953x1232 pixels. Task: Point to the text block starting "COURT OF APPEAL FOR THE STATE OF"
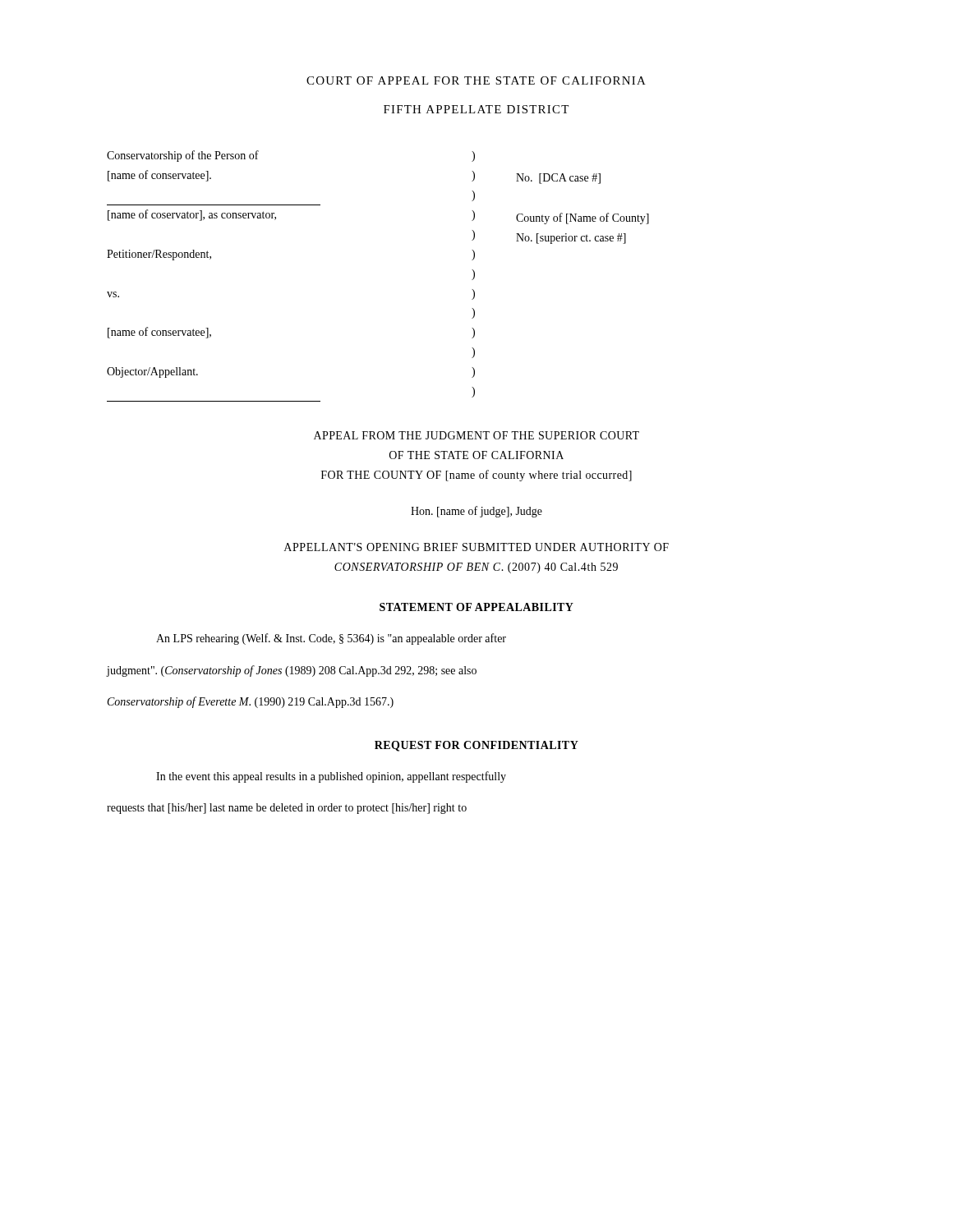(476, 95)
